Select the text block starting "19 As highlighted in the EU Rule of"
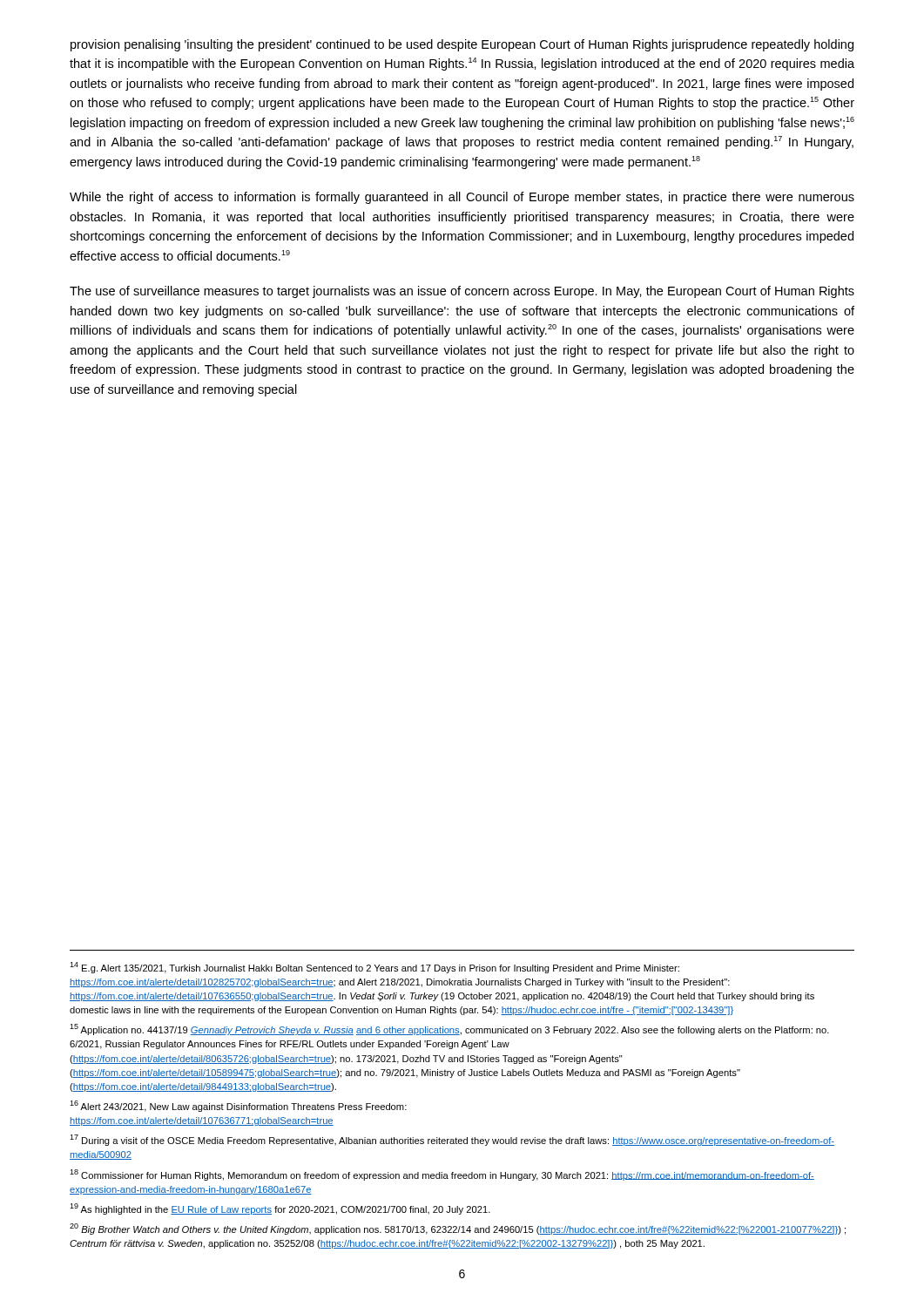Screen dimensions: 1307x924 280,1208
